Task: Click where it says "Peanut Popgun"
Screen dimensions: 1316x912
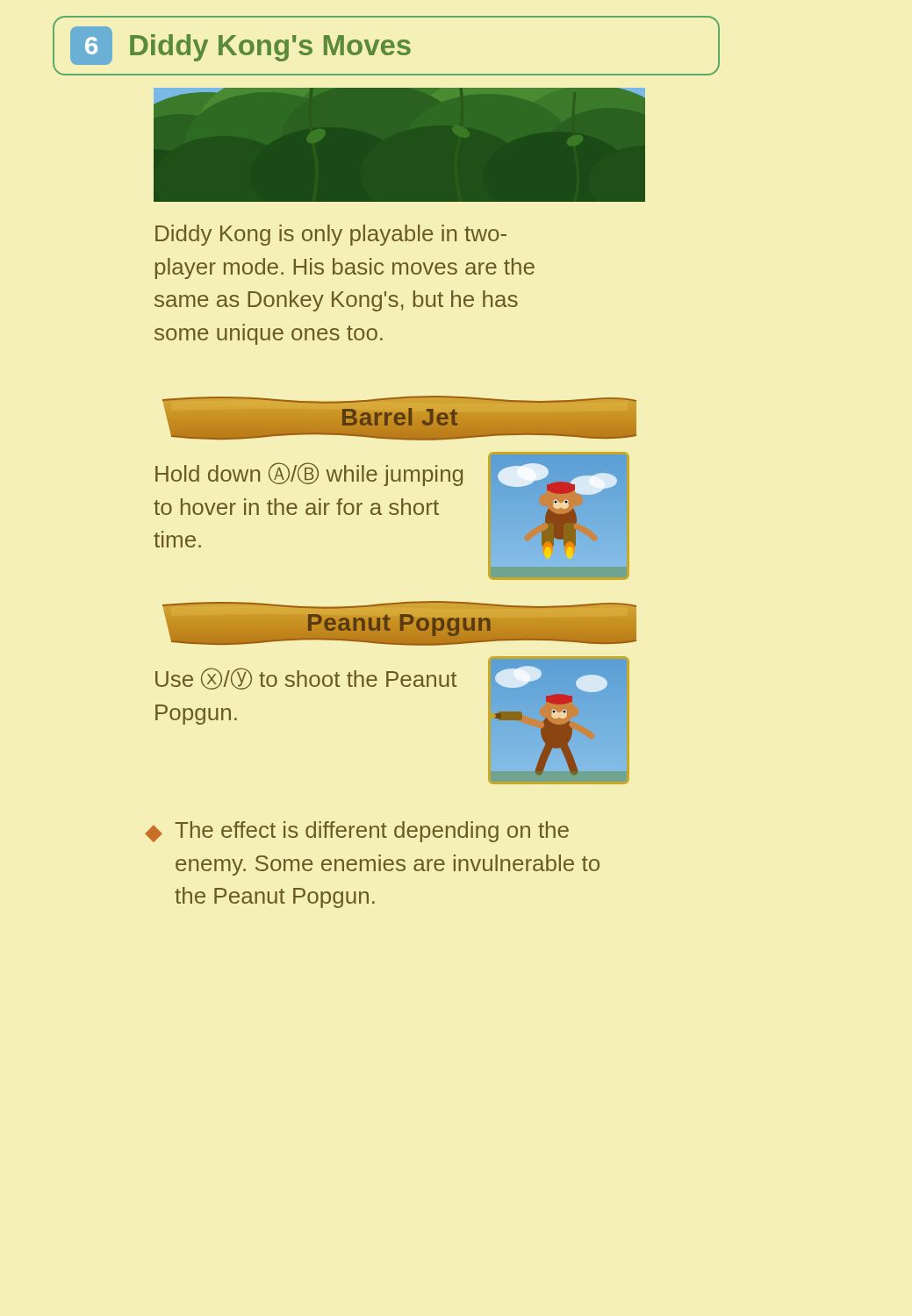Action: coord(399,623)
